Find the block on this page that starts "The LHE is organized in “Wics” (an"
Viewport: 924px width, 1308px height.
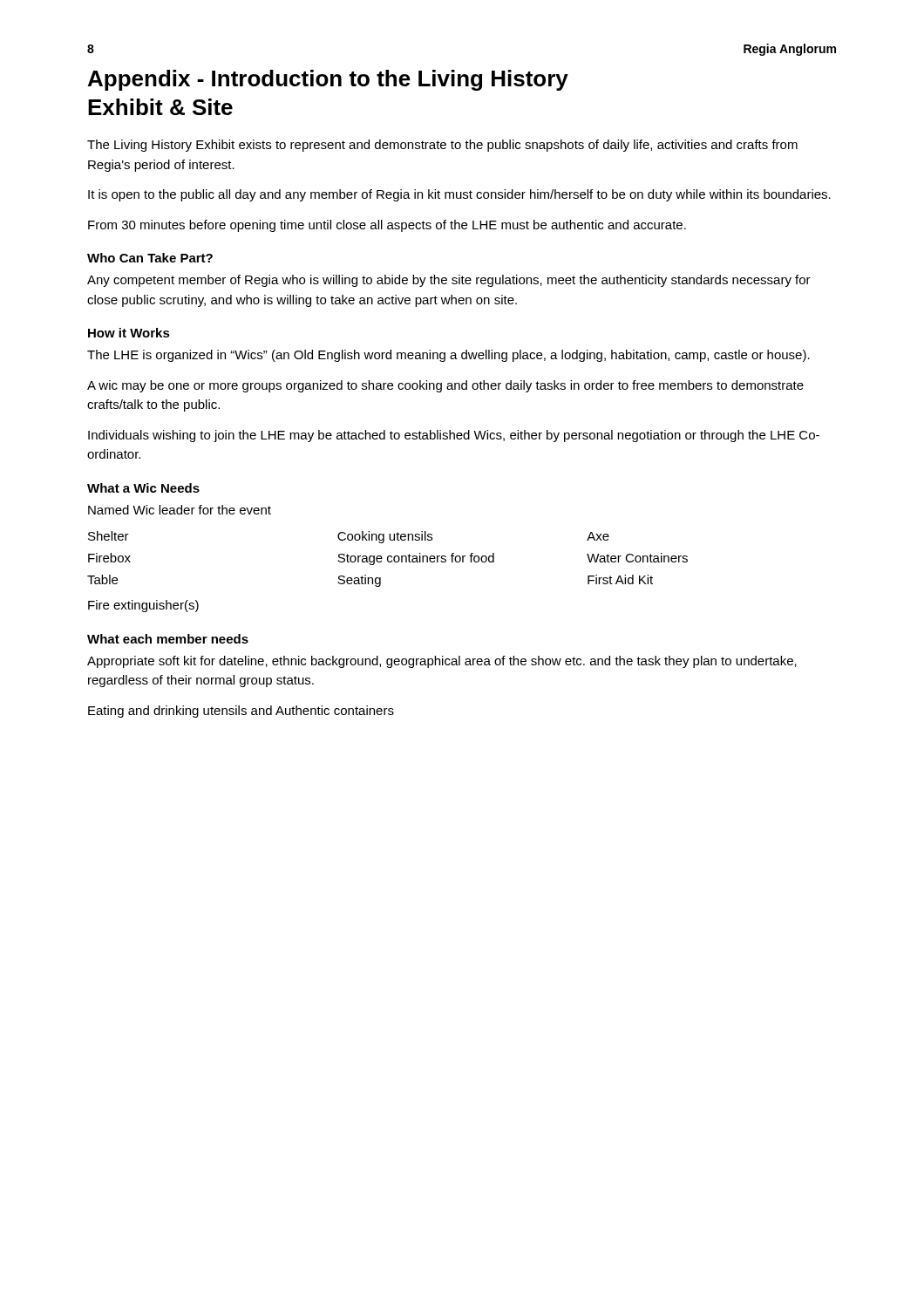click(x=449, y=354)
